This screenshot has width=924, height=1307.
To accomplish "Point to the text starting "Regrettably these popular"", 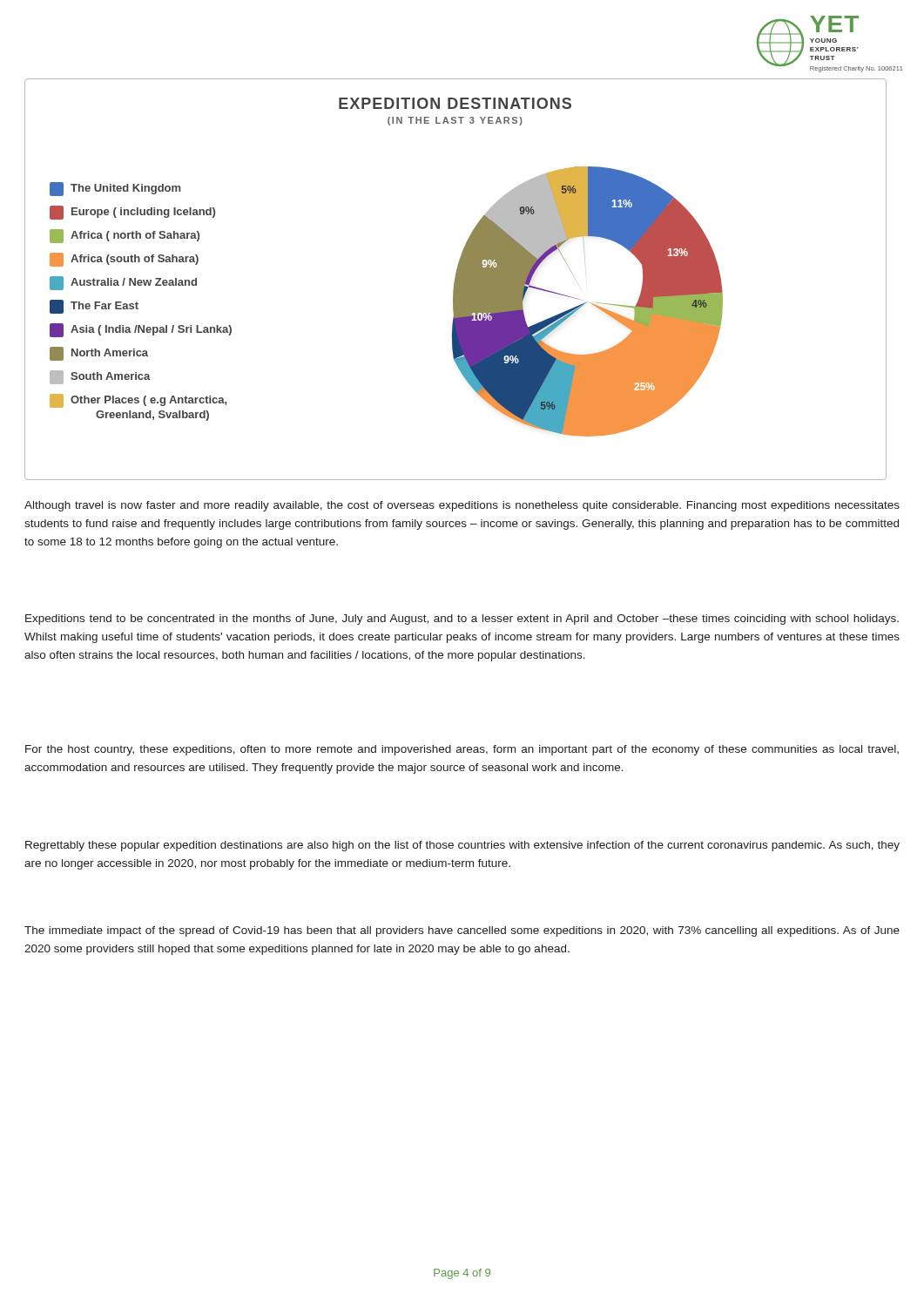I will pyautogui.click(x=462, y=854).
